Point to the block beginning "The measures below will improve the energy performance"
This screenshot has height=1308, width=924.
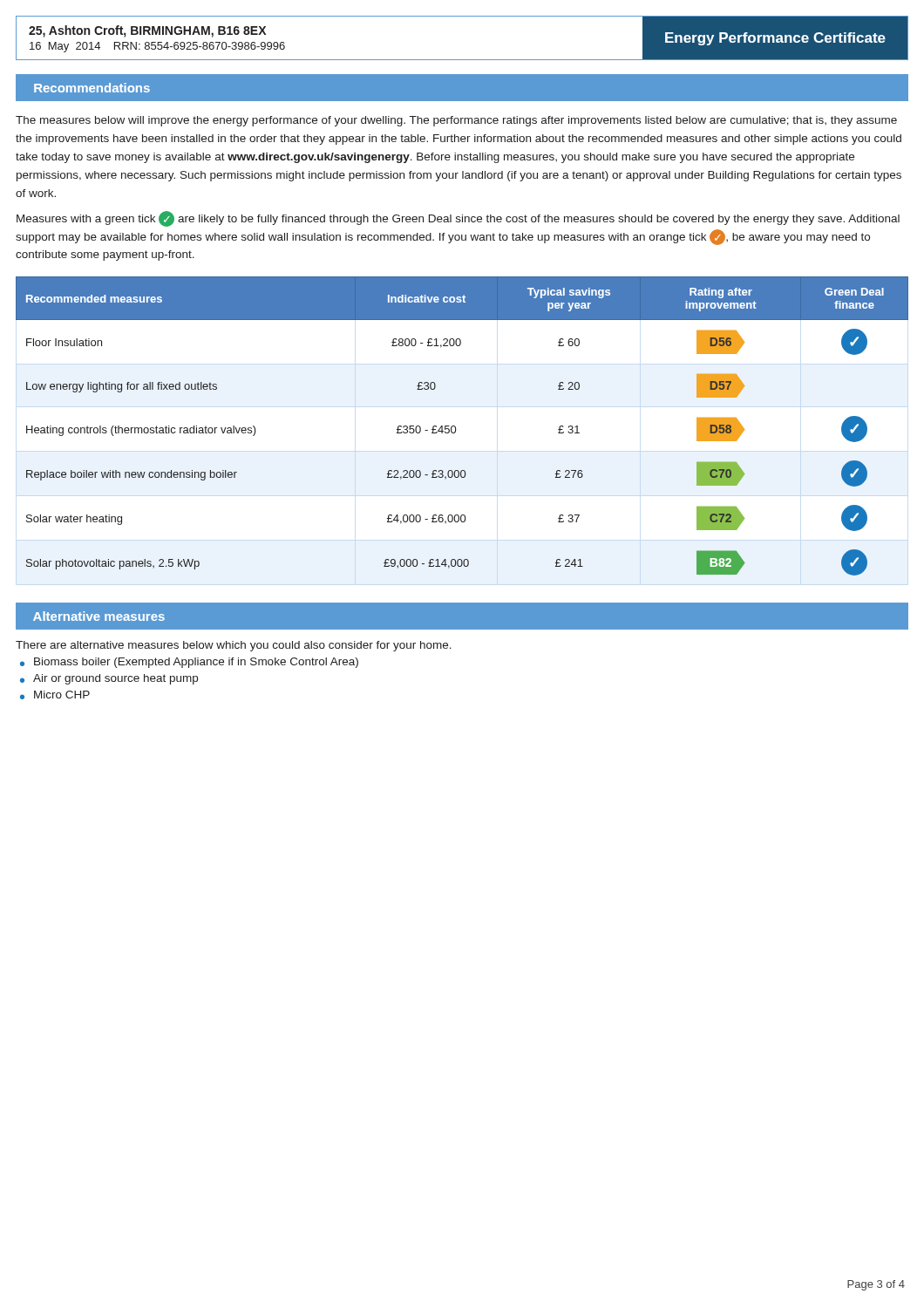click(462, 188)
